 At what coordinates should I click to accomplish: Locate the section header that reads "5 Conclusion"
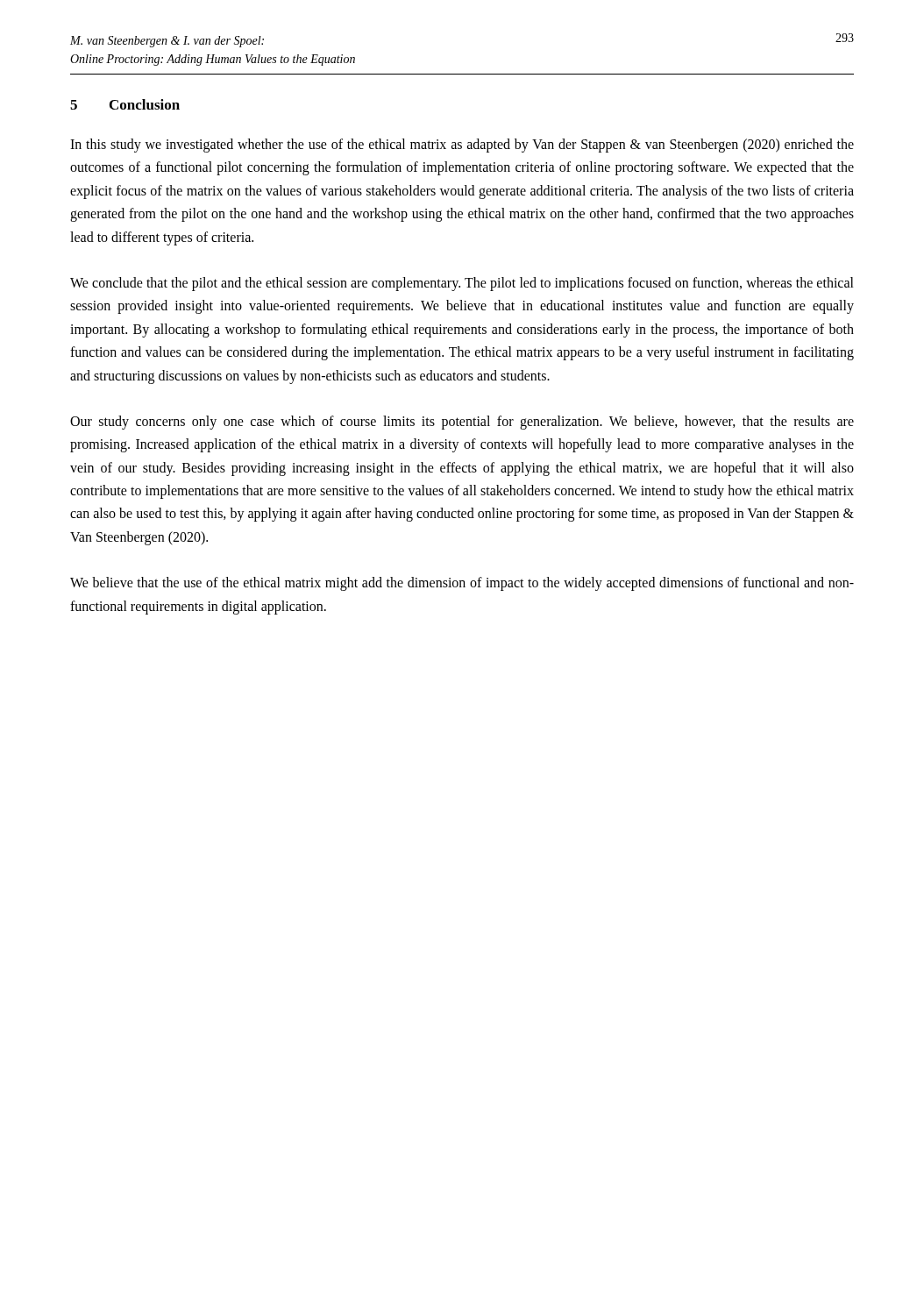pyautogui.click(x=125, y=105)
